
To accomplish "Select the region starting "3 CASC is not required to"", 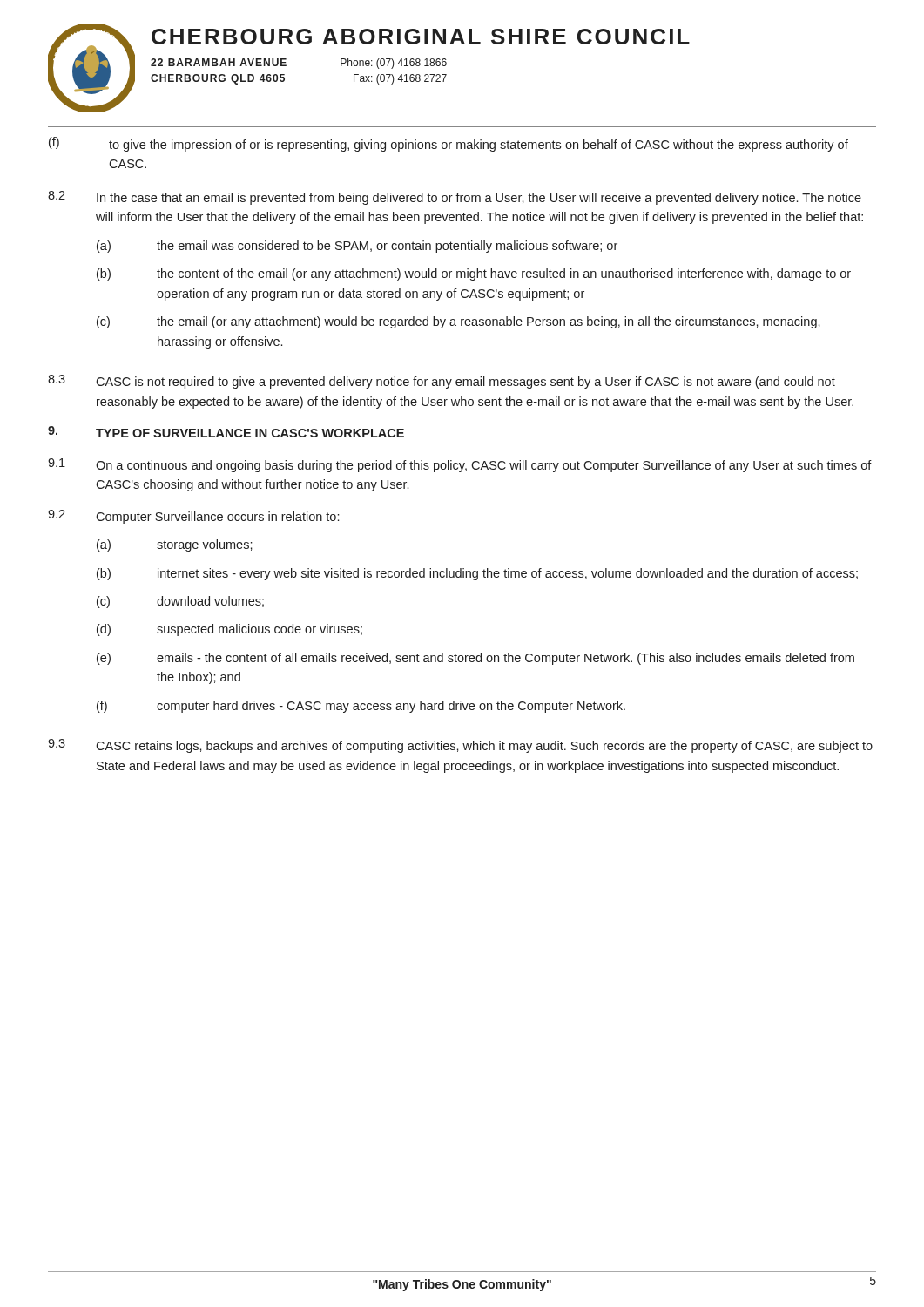I will point(462,392).
